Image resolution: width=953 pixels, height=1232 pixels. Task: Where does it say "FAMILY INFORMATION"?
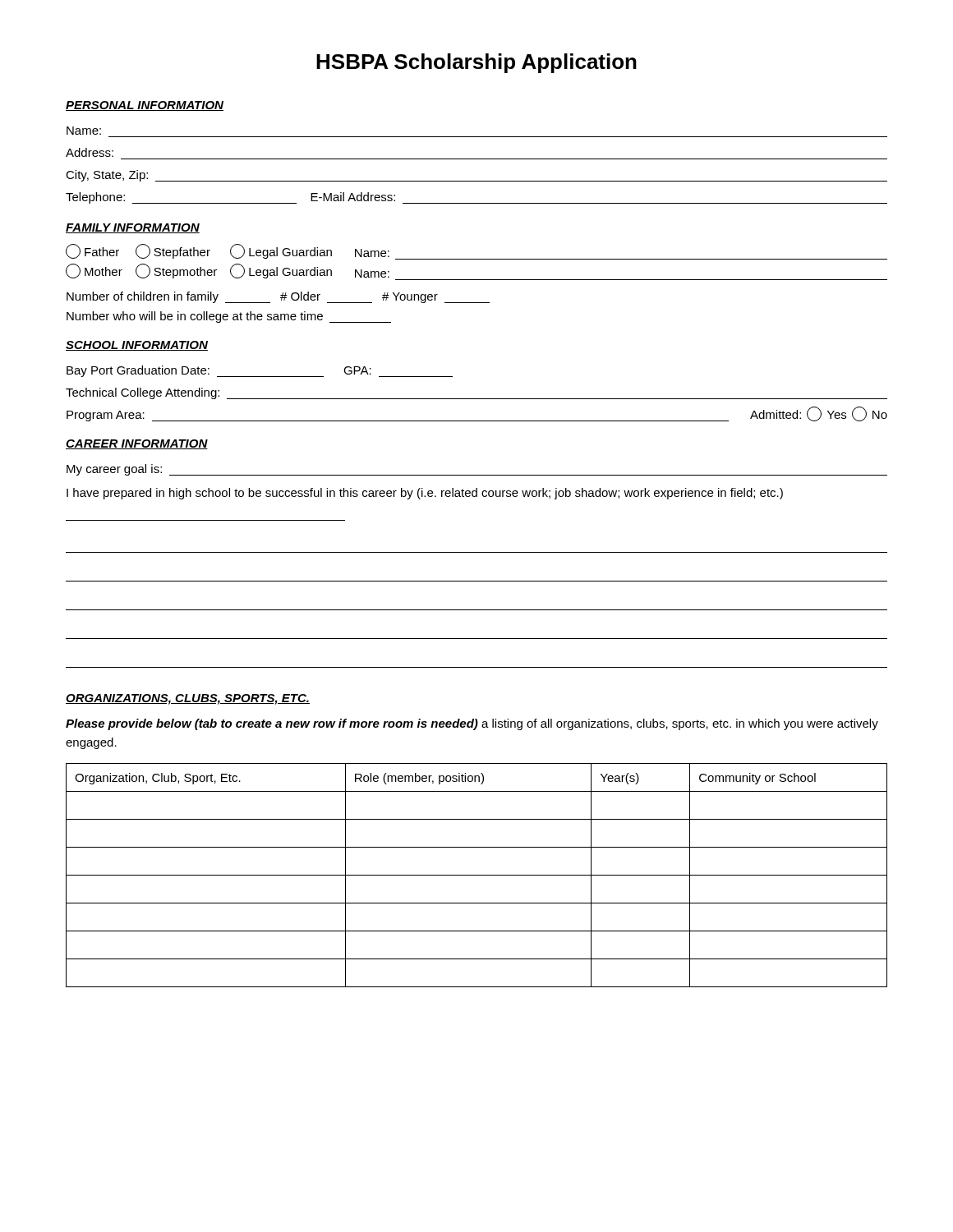[x=133, y=227]
